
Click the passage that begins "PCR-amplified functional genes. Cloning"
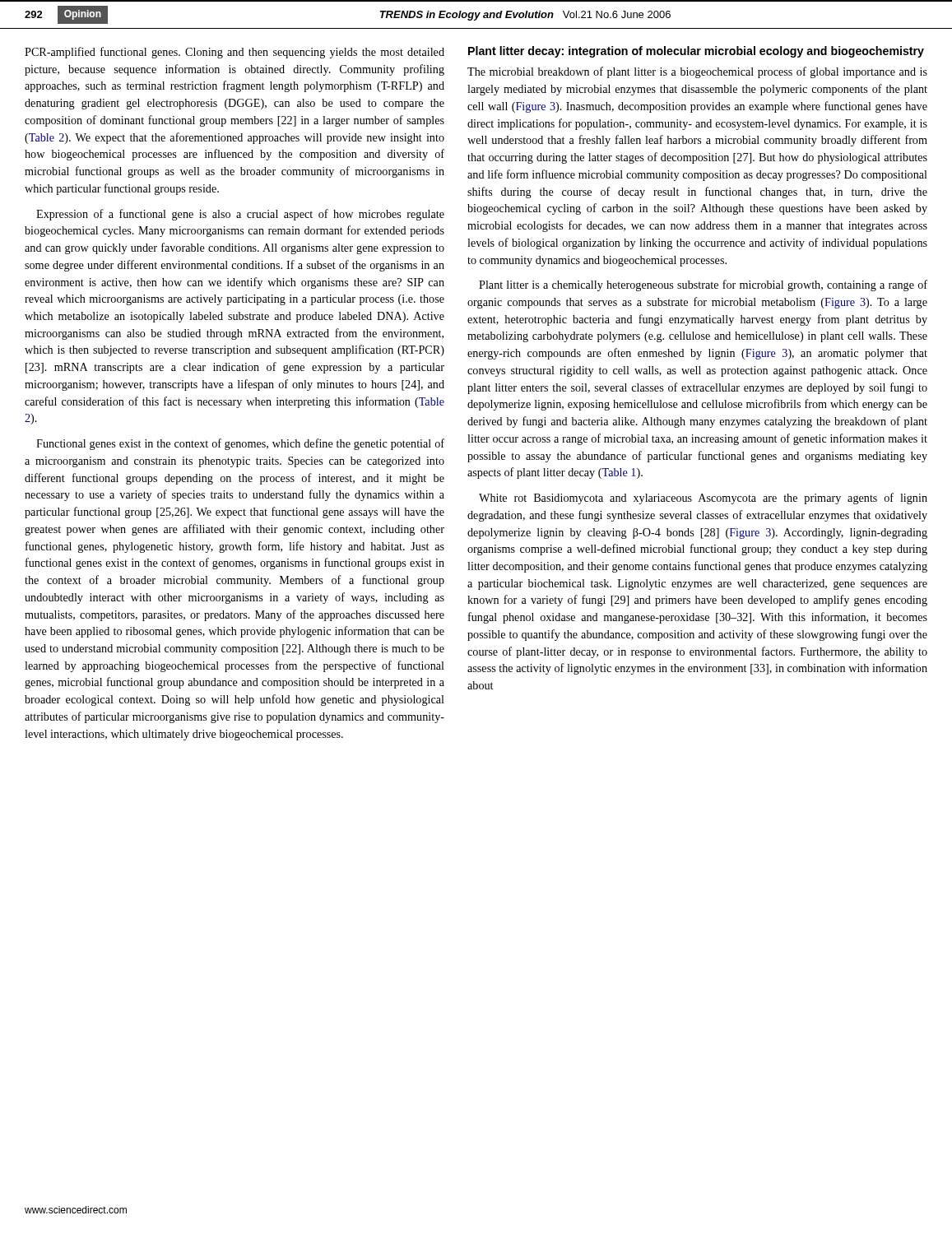click(234, 120)
